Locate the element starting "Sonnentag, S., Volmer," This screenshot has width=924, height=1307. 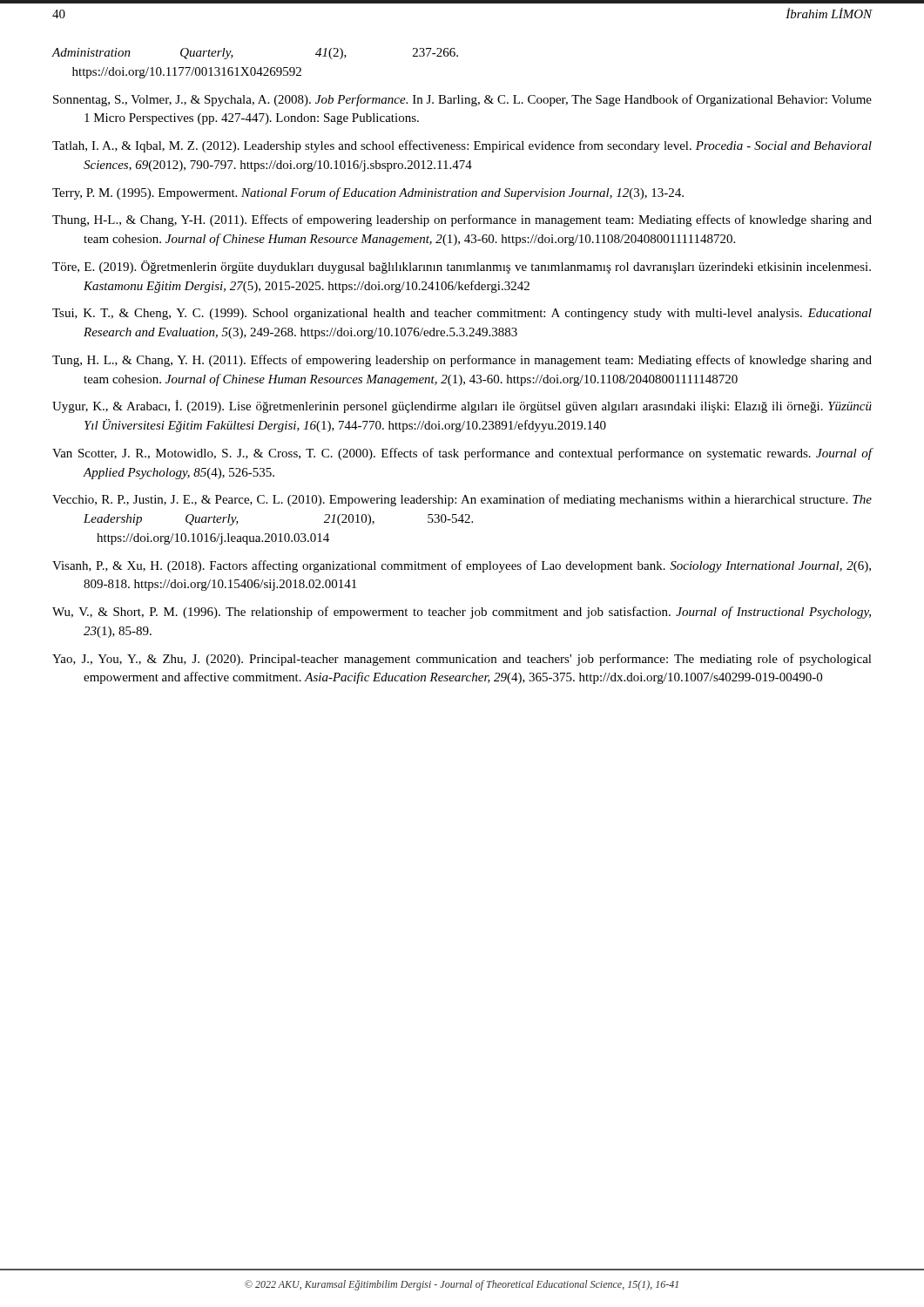click(462, 108)
